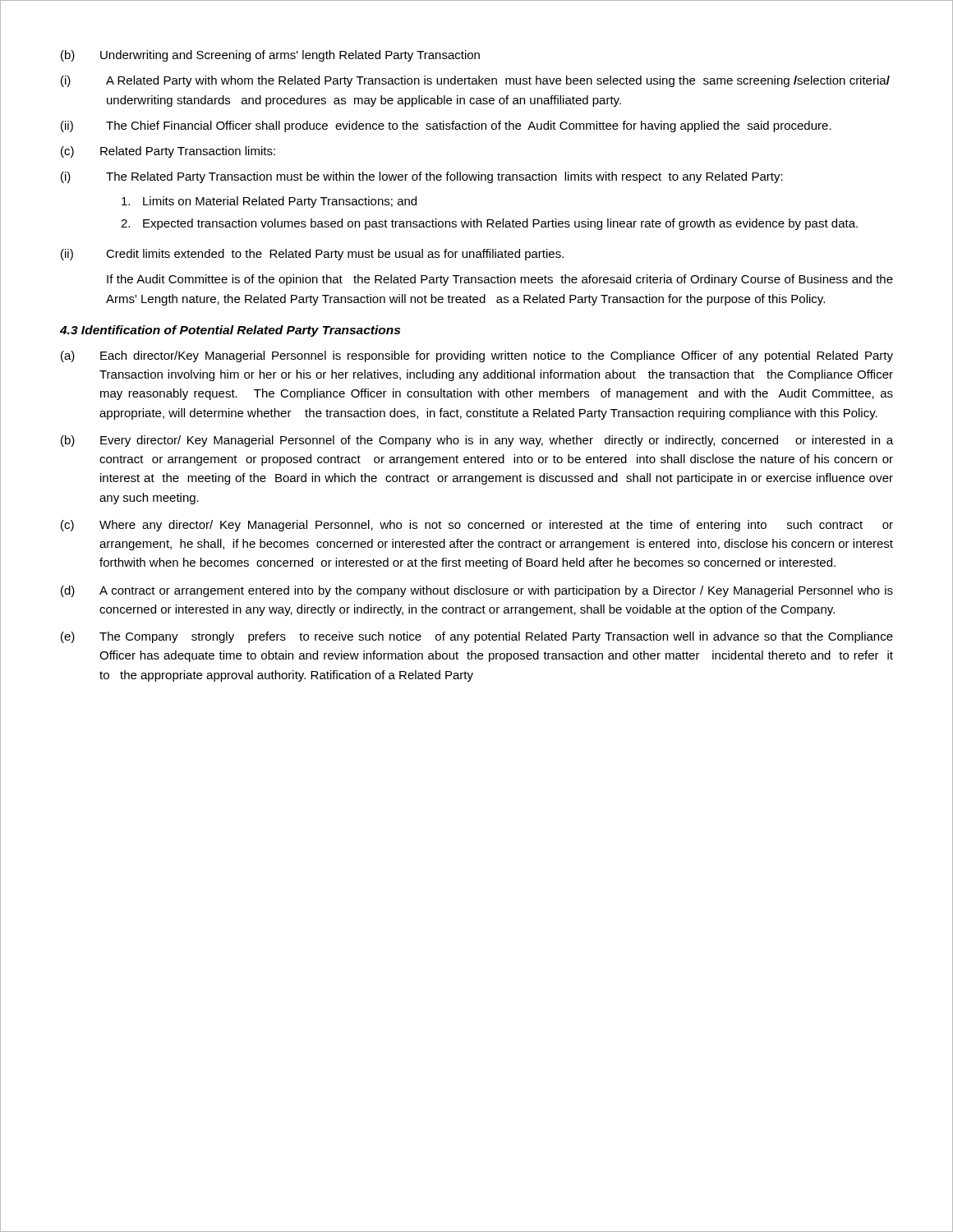Image resolution: width=953 pixels, height=1232 pixels.
Task: Select the passage starting "(a) Each director/Key Managerial"
Action: click(476, 384)
